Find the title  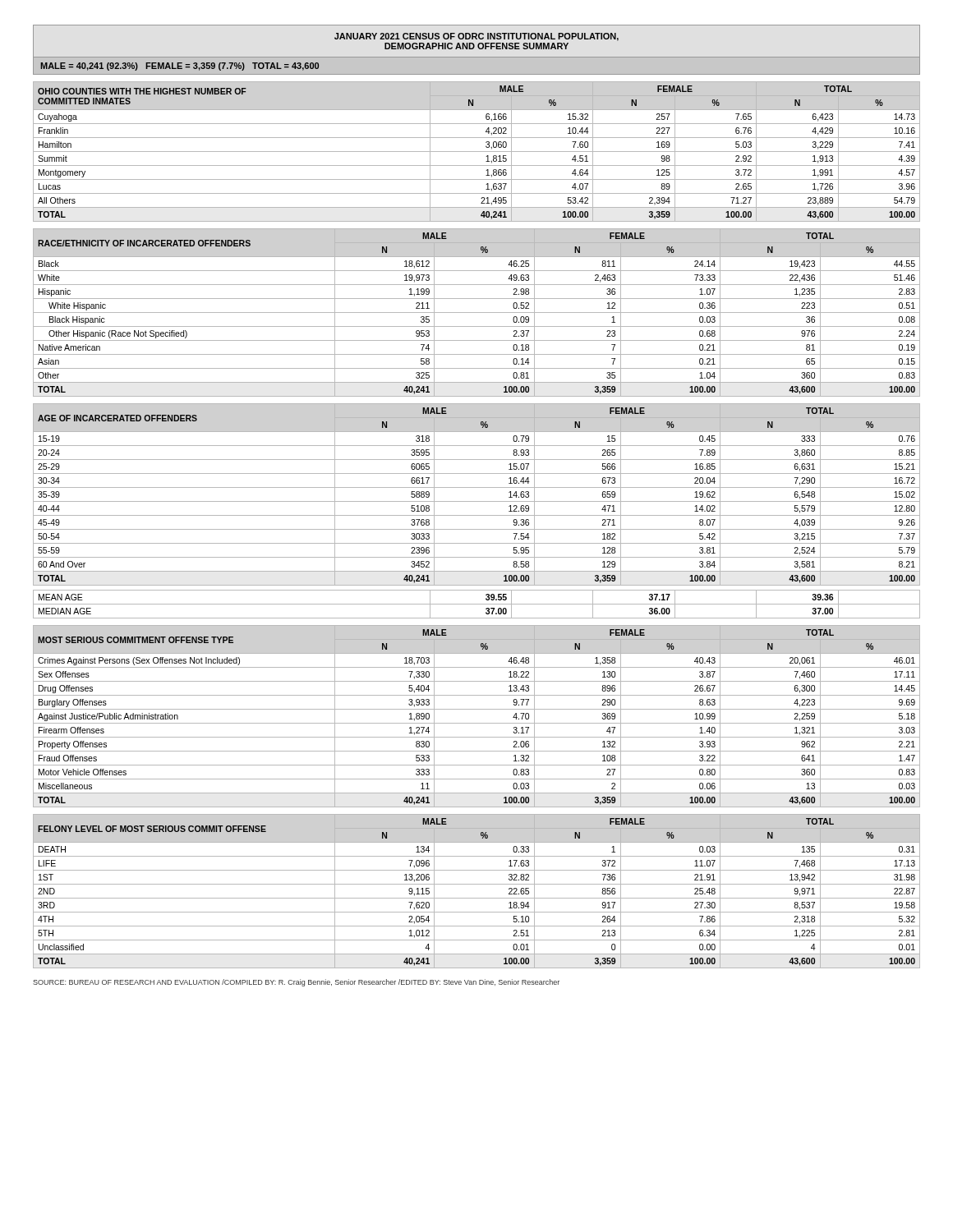pos(476,41)
